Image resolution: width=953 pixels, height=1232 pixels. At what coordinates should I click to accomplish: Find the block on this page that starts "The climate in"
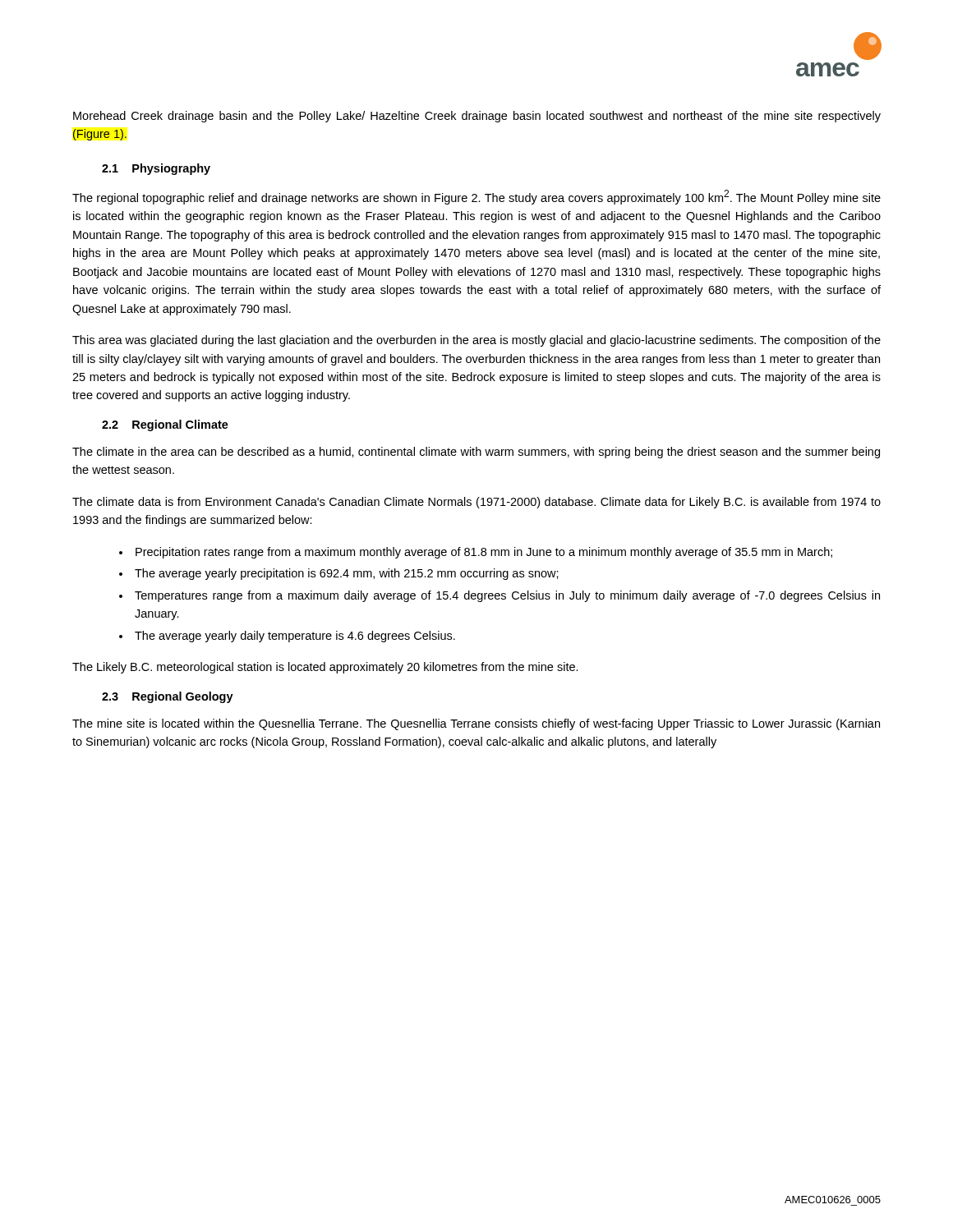pos(476,461)
